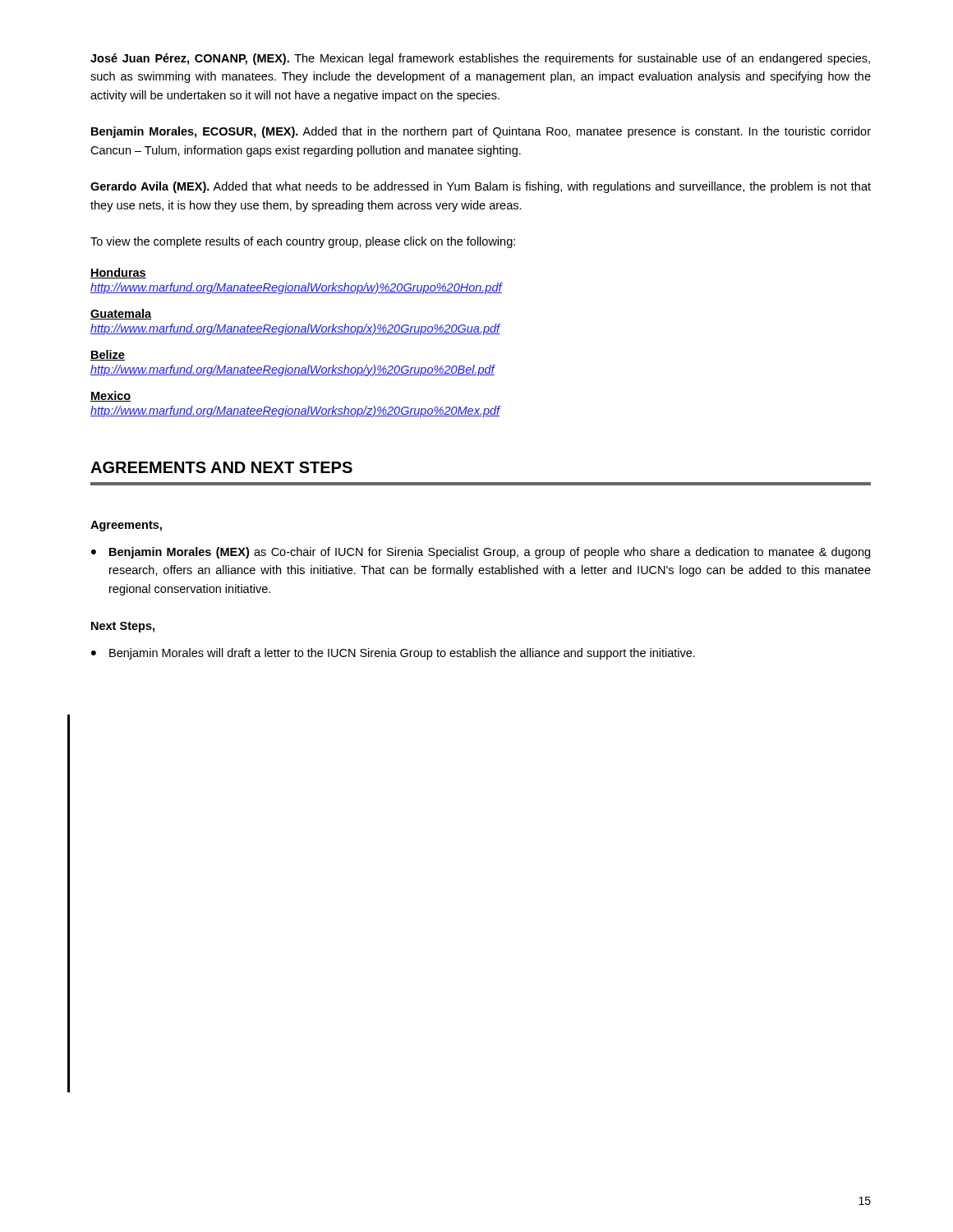953x1232 pixels.
Task: Select the text that reads "Honduras http://www.marfund.org/ManateeRegionalWorkshop/w)%20Grupo%20Hon.pdf"
Action: click(481, 280)
